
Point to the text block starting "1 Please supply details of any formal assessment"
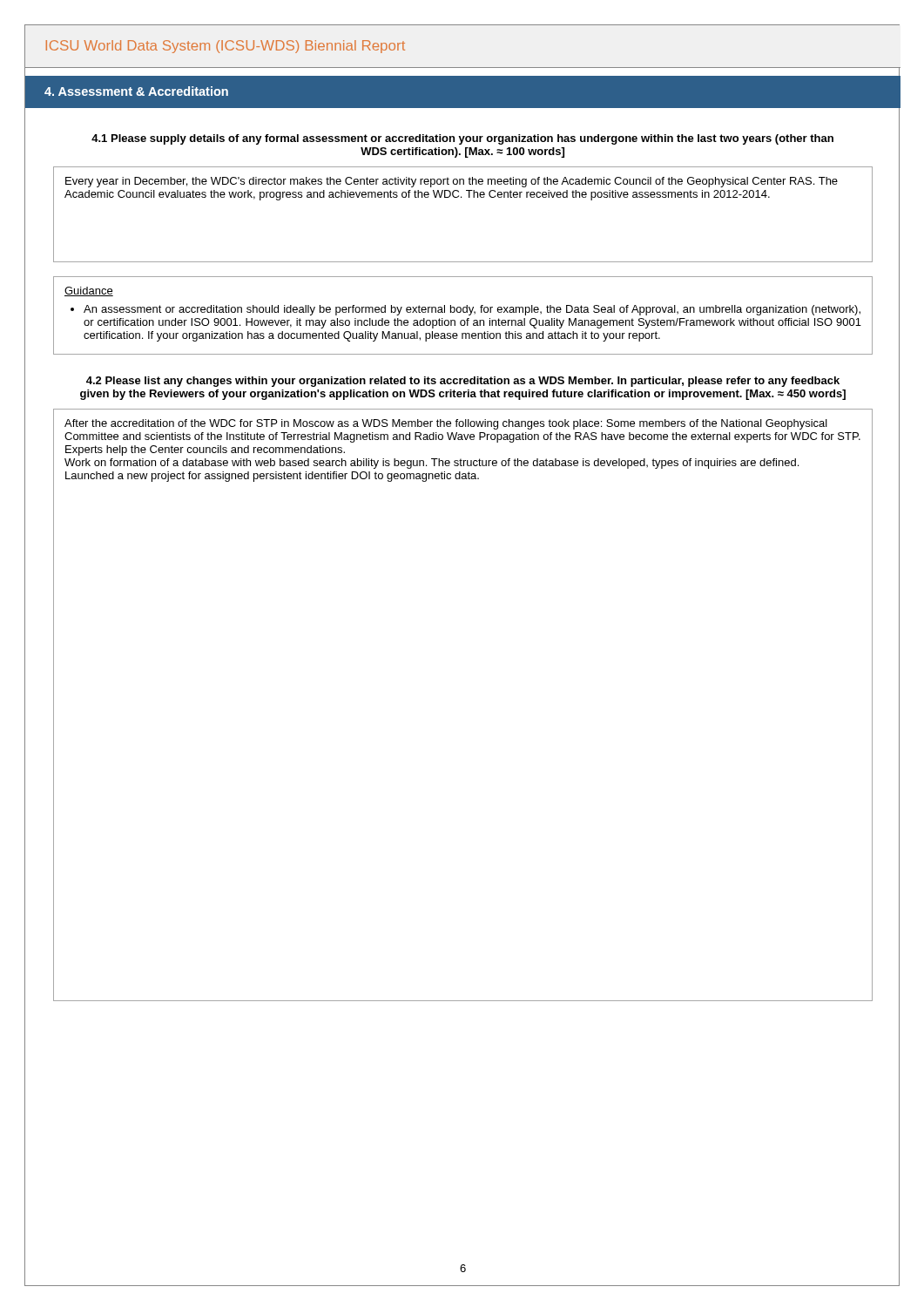click(x=463, y=145)
